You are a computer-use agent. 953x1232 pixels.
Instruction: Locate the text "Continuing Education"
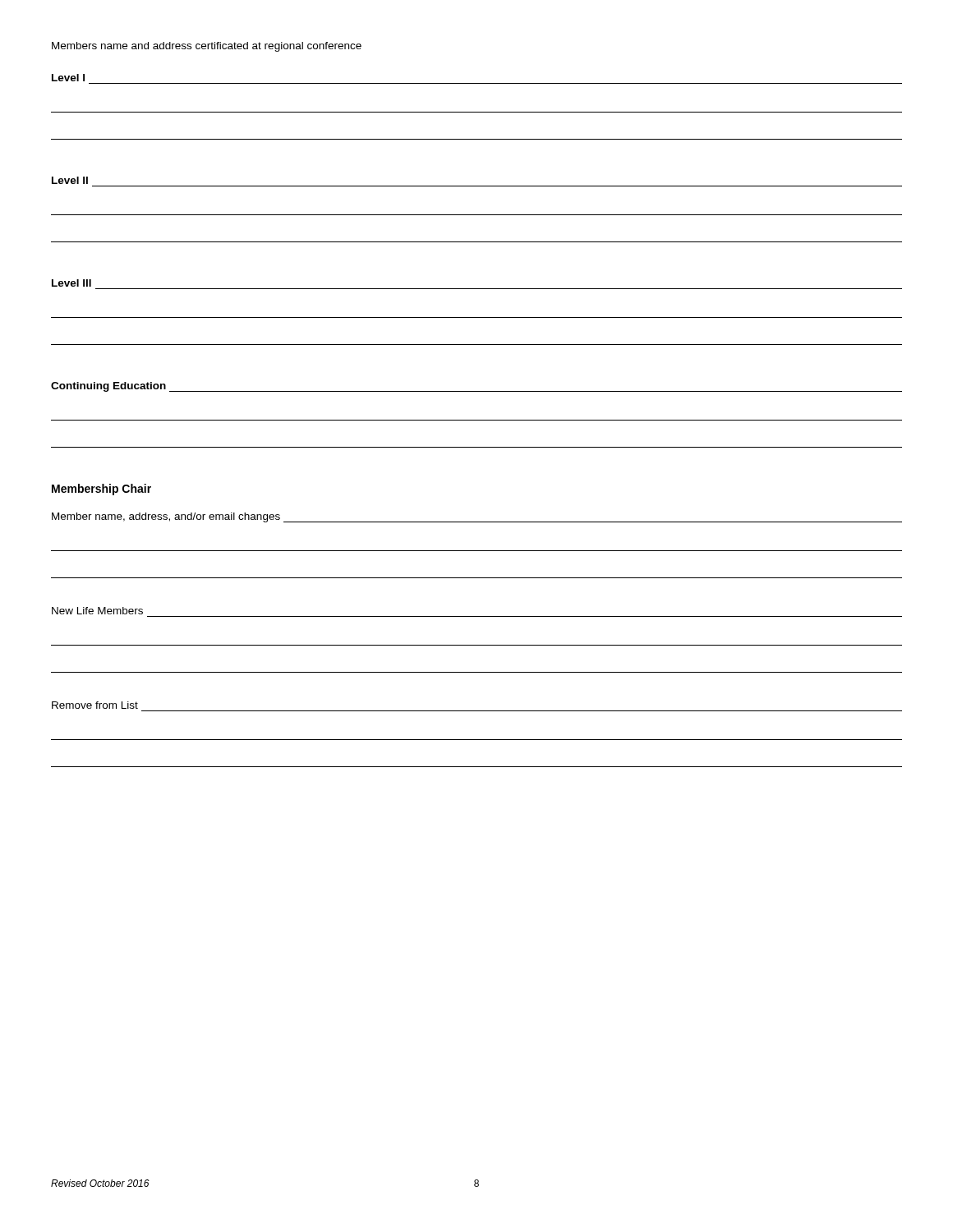click(x=476, y=412)
